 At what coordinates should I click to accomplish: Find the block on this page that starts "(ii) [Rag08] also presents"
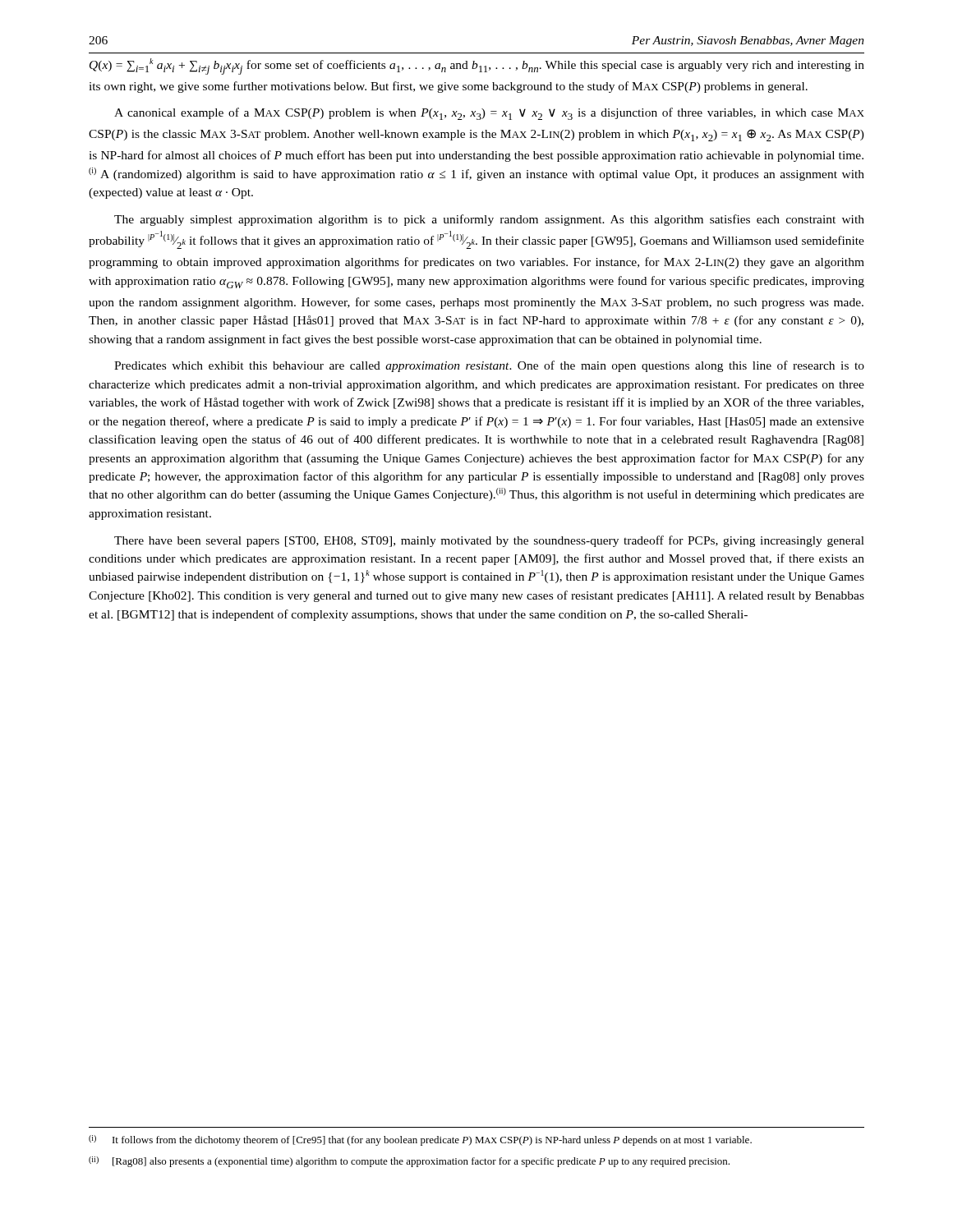click(x=410, y=1163)
